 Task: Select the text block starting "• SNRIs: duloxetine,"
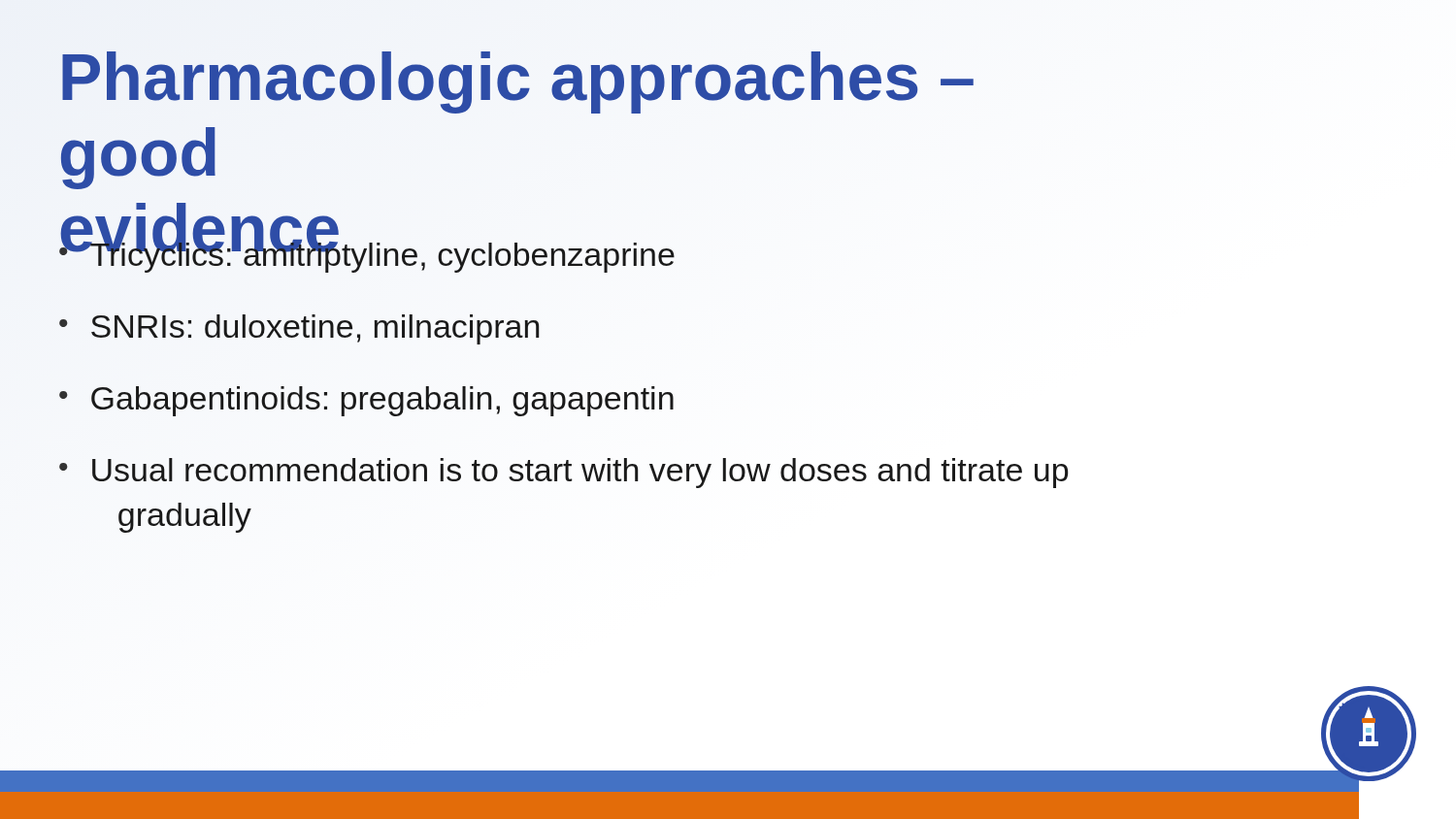pyautogui.click(x=300, y=327)
